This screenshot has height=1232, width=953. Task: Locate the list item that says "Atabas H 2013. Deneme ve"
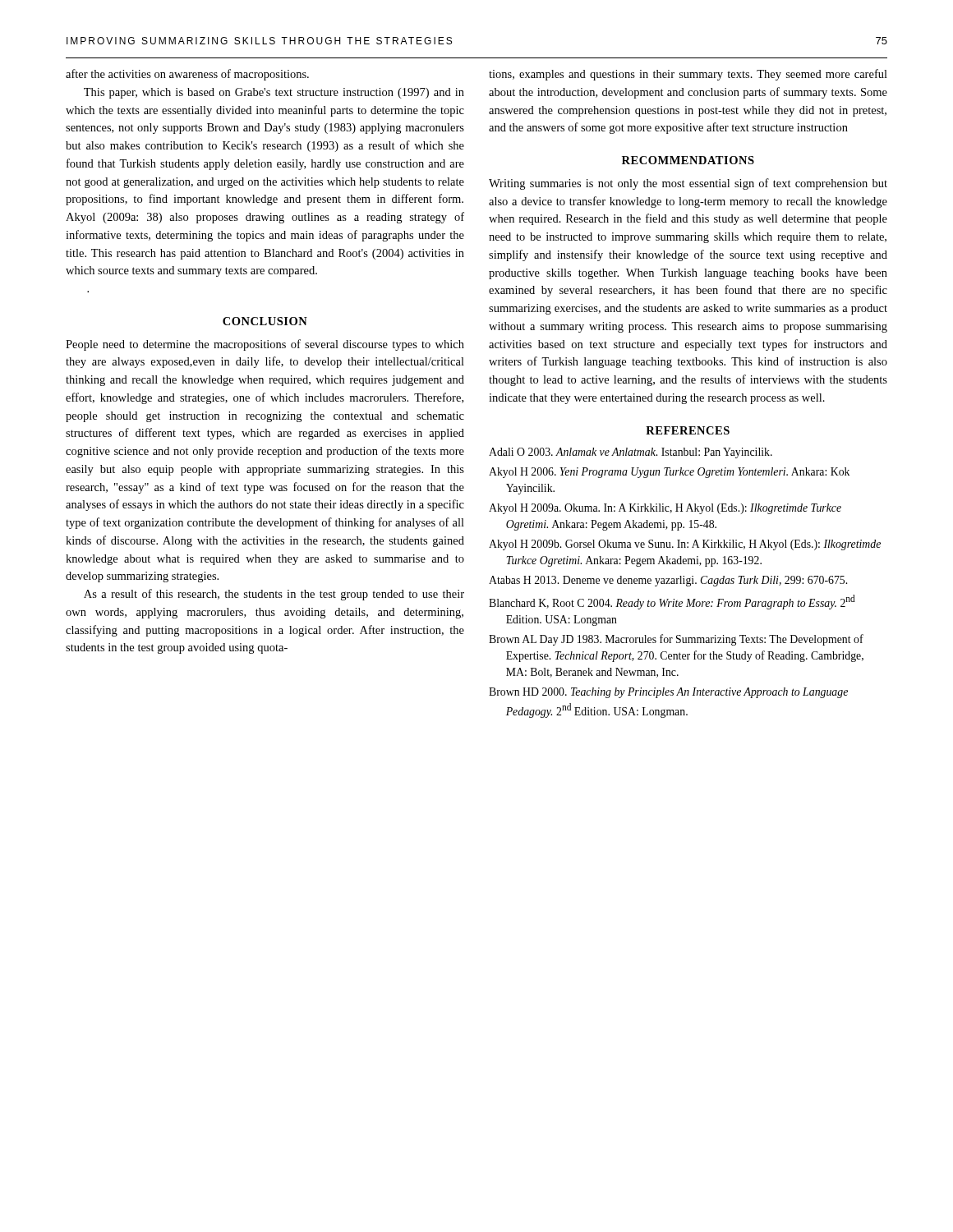[668, 581]
